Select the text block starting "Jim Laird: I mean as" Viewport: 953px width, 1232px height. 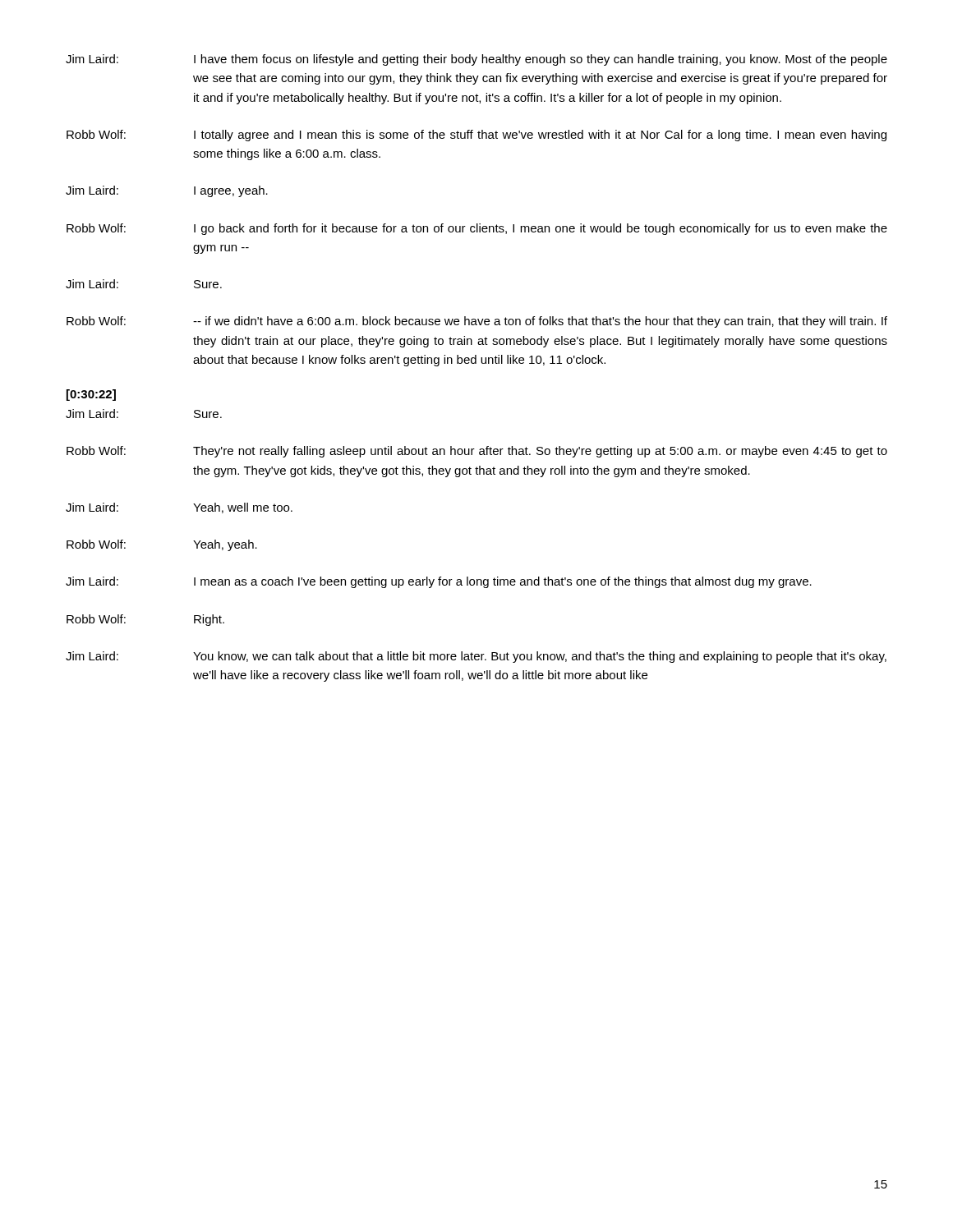(476, 581)
